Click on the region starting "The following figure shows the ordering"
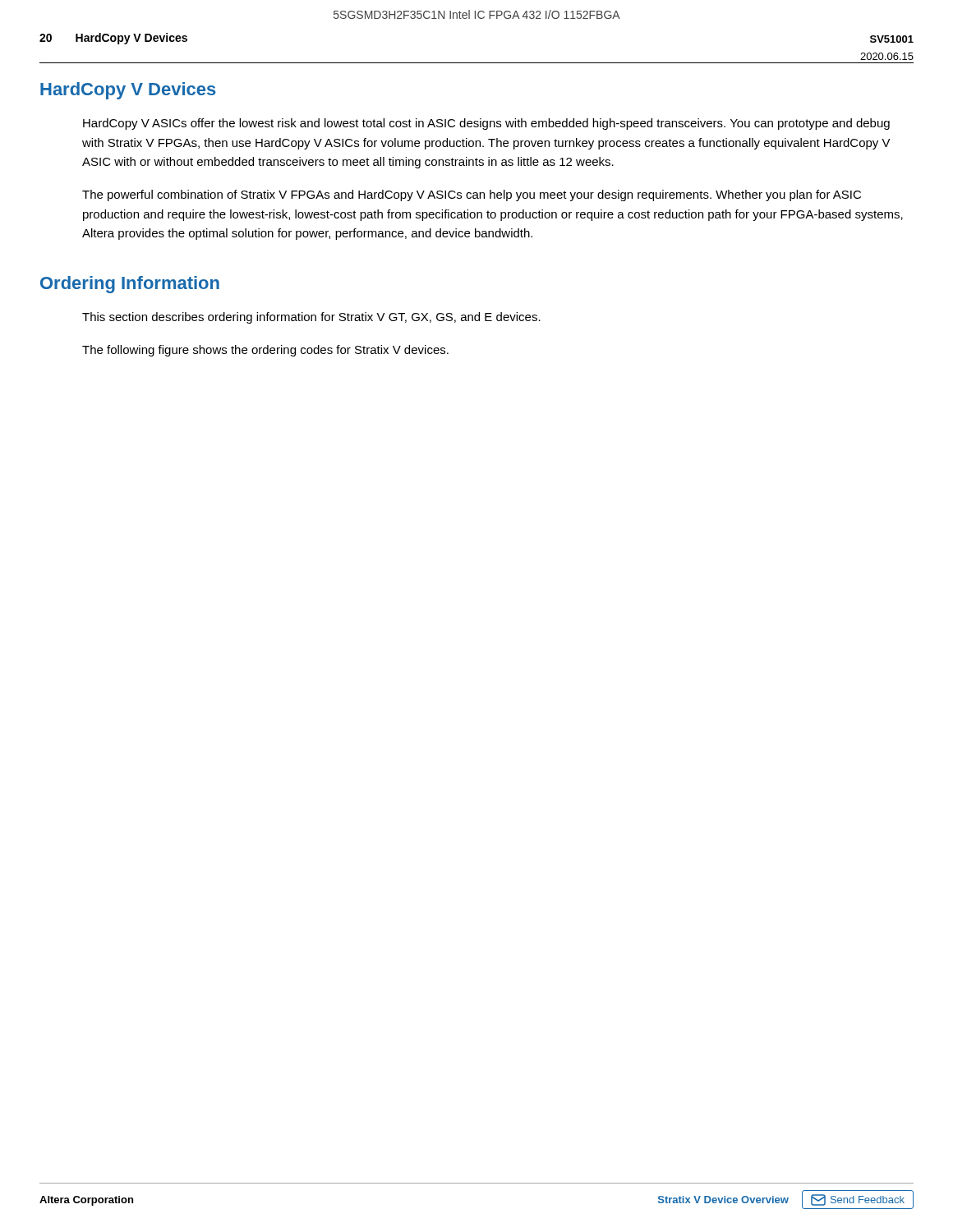This screenshot has width=953, height=1232. coord(266,349)
